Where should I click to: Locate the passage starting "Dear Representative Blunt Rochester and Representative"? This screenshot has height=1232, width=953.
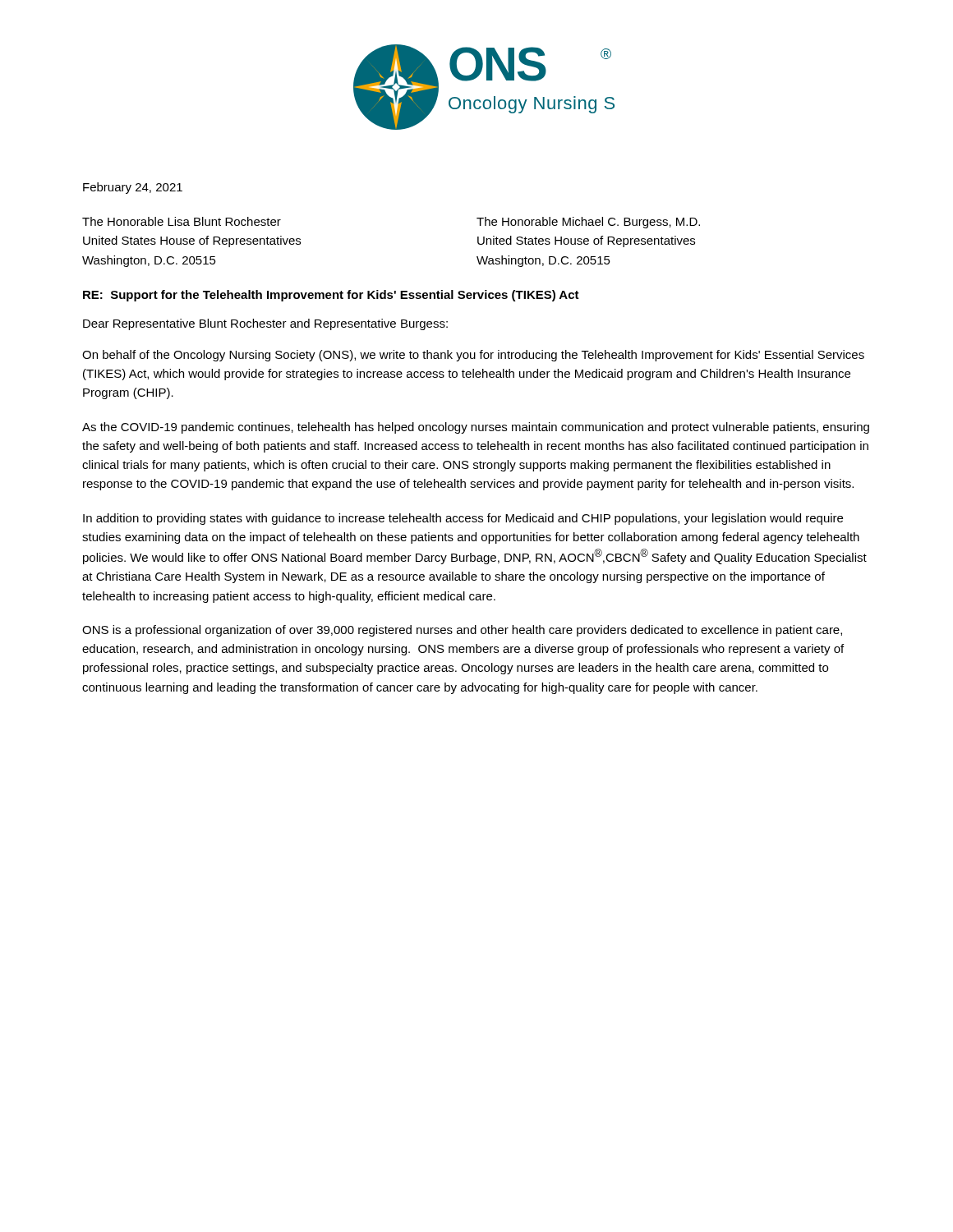click(x=265, y=323)
